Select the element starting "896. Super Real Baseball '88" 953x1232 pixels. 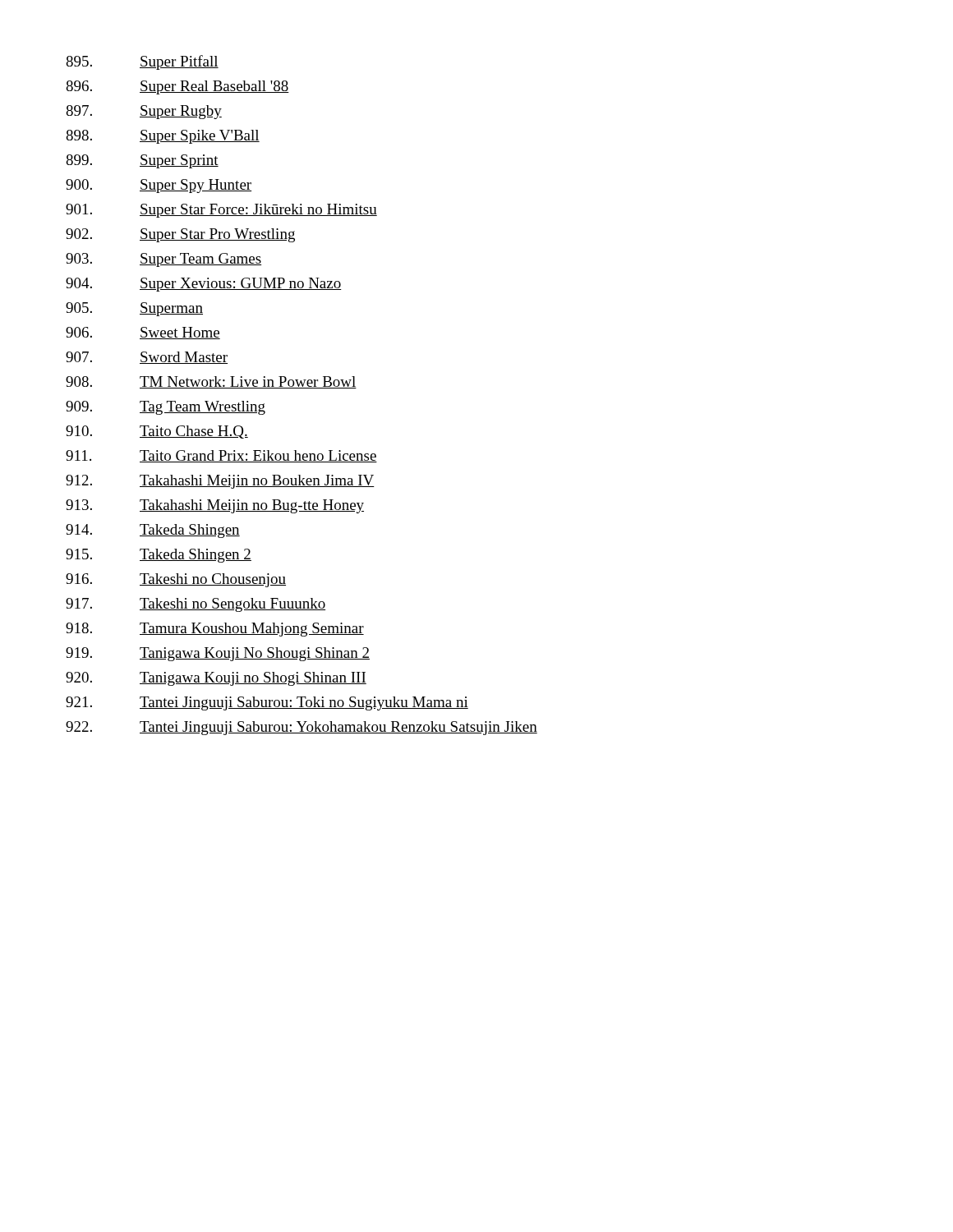point(177,86)
